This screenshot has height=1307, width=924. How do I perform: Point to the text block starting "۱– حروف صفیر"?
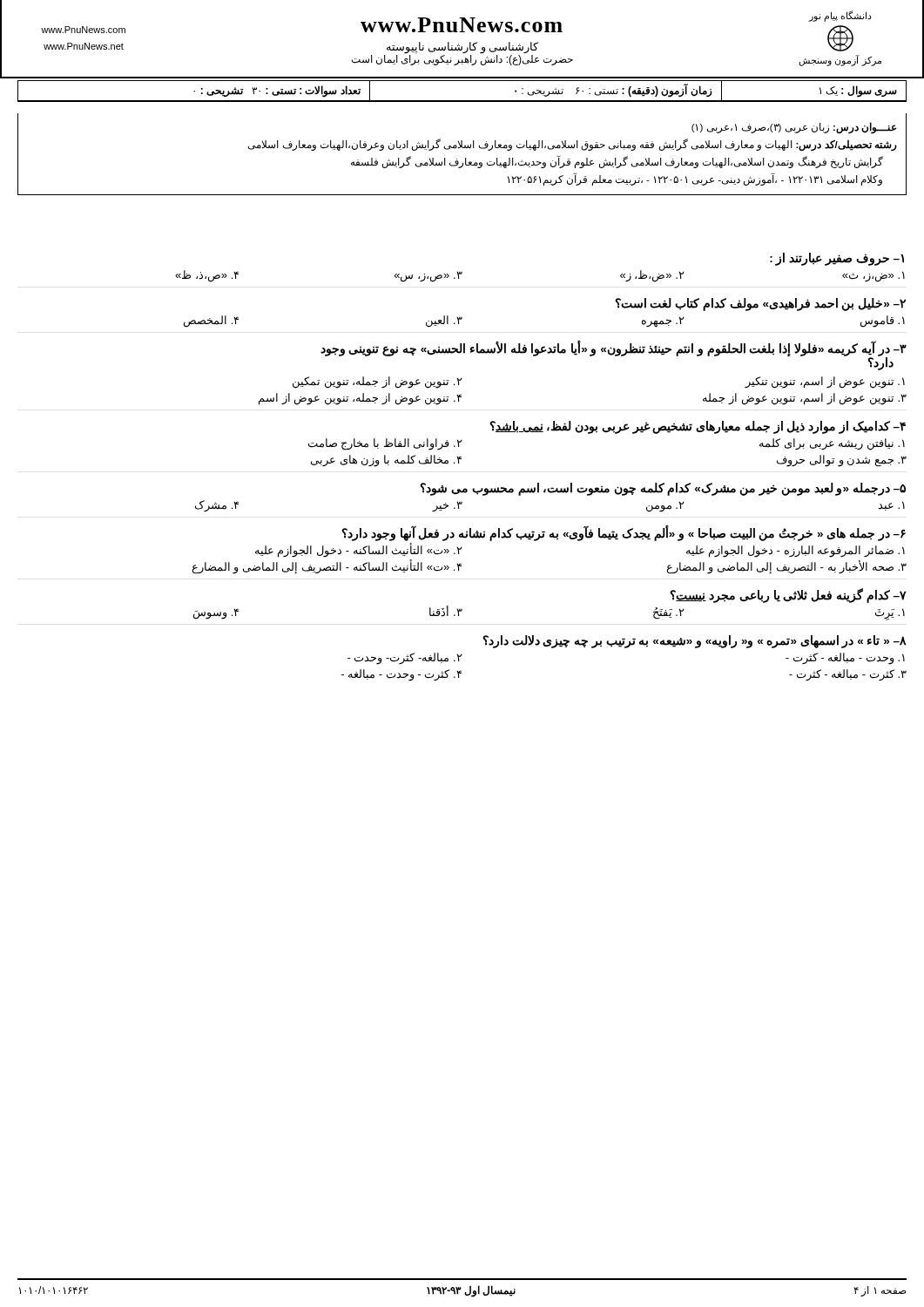462,266
